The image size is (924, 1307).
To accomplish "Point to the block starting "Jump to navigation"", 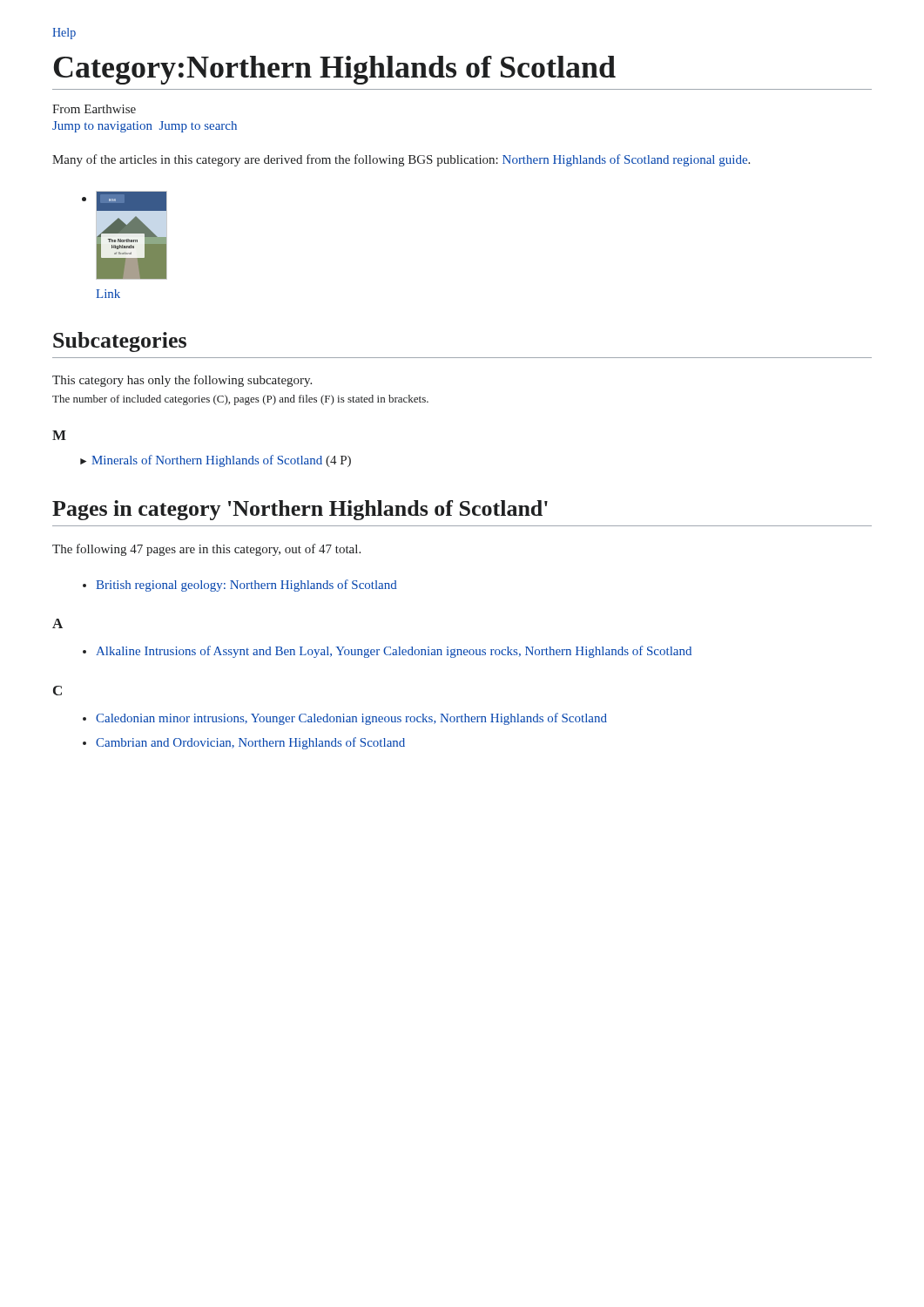I will 145,125.
